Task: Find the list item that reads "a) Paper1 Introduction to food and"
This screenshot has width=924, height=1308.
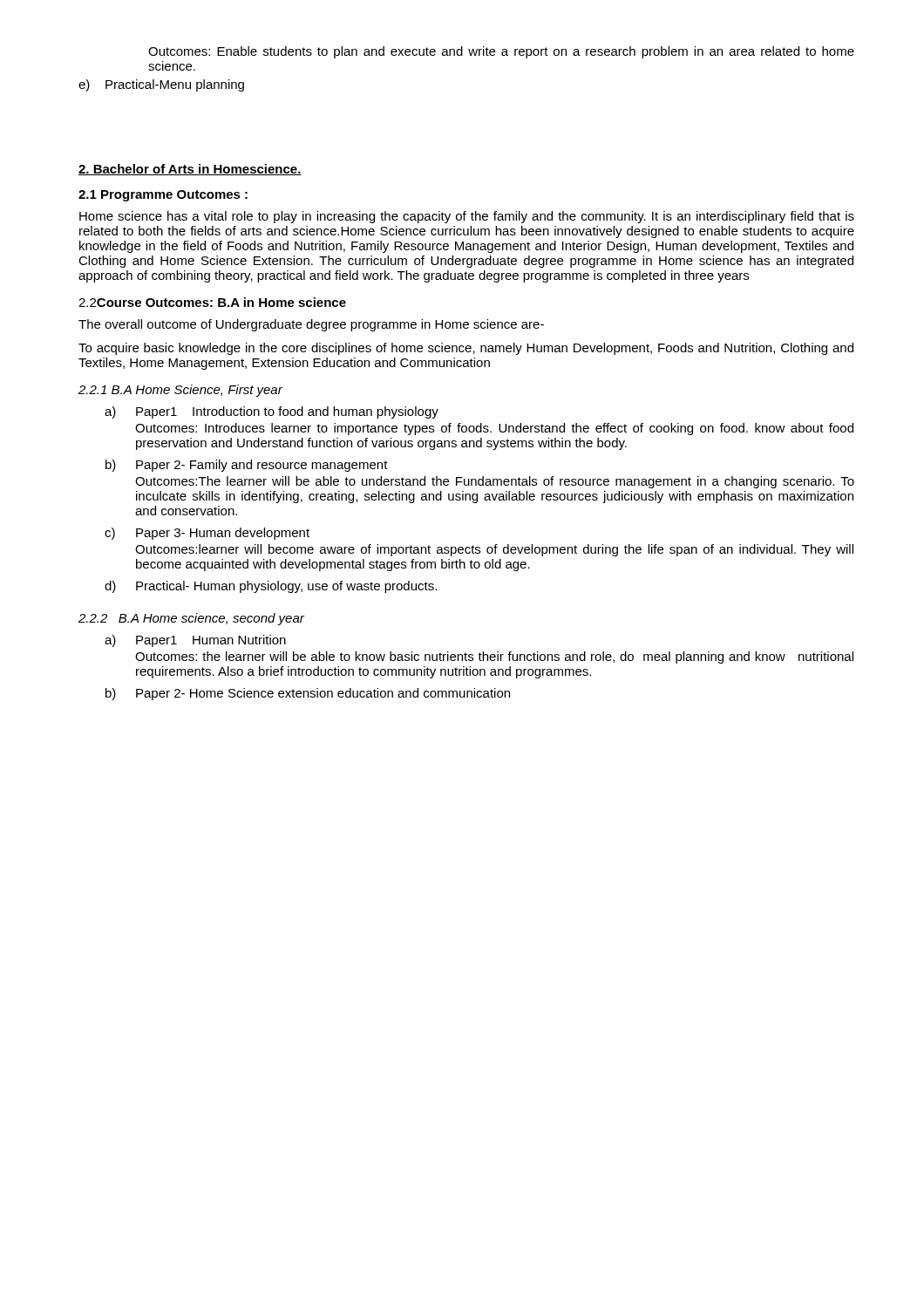Action: 271,411
